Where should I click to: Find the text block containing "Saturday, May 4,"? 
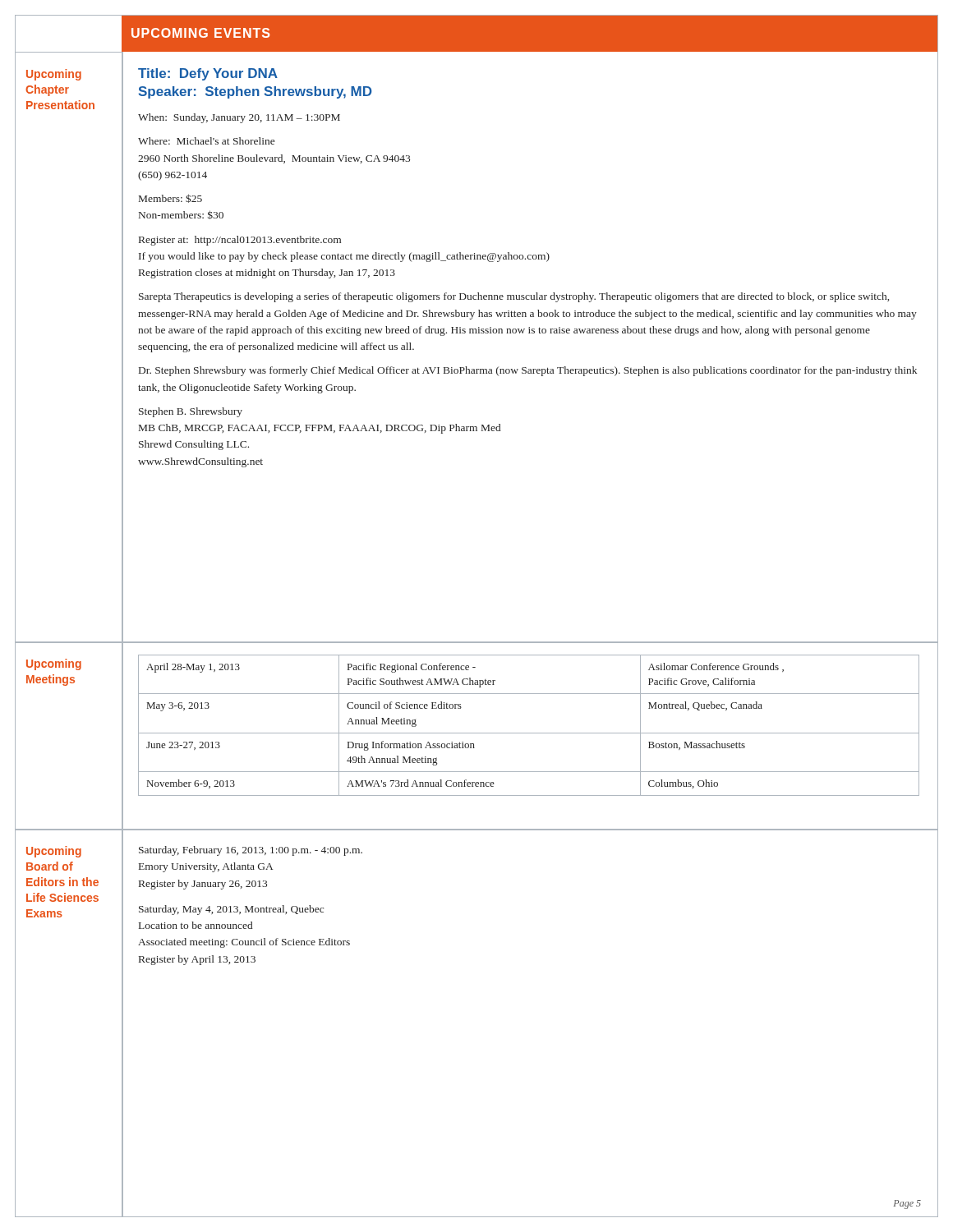tap(244, 934)
